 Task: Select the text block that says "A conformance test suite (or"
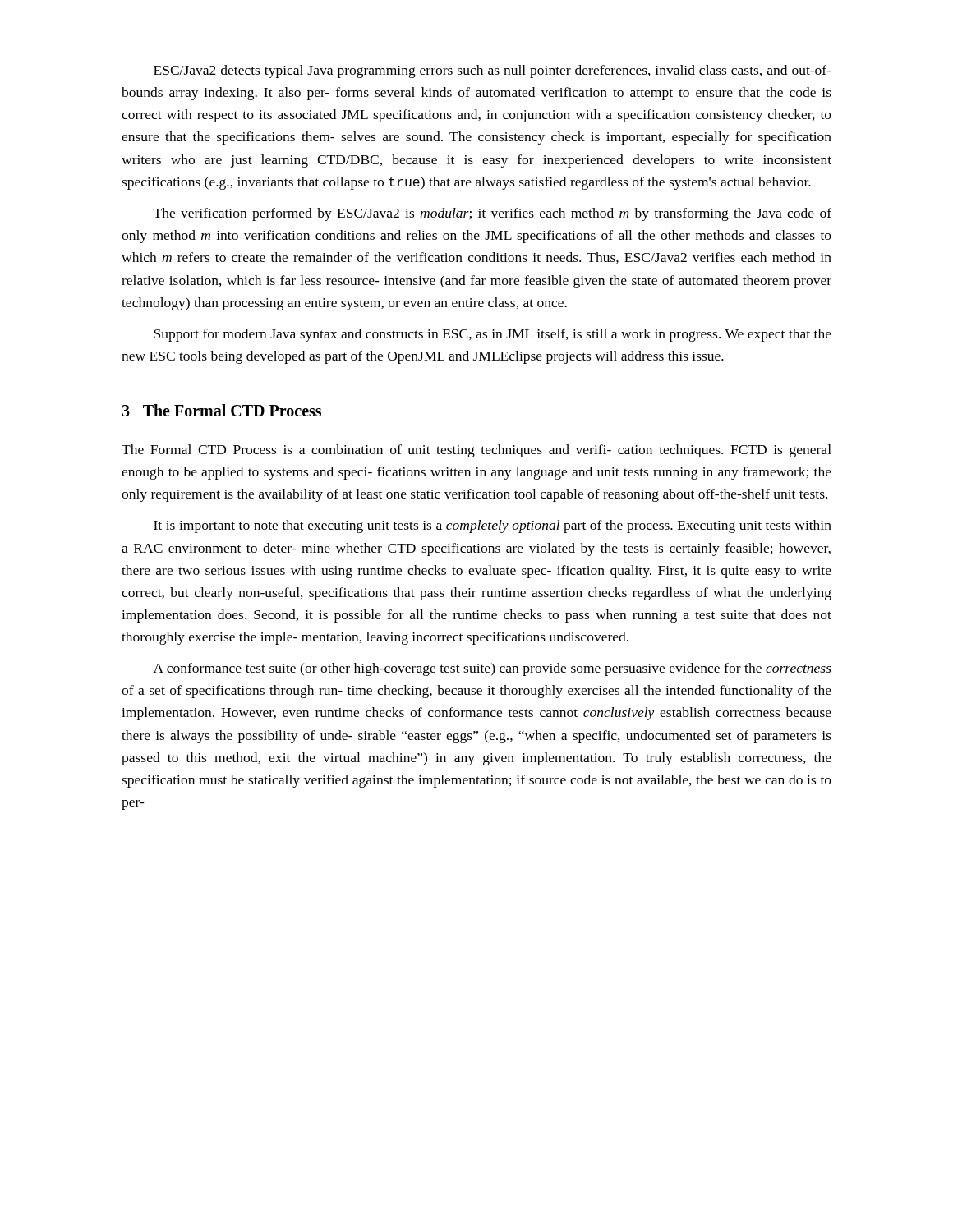476,735
